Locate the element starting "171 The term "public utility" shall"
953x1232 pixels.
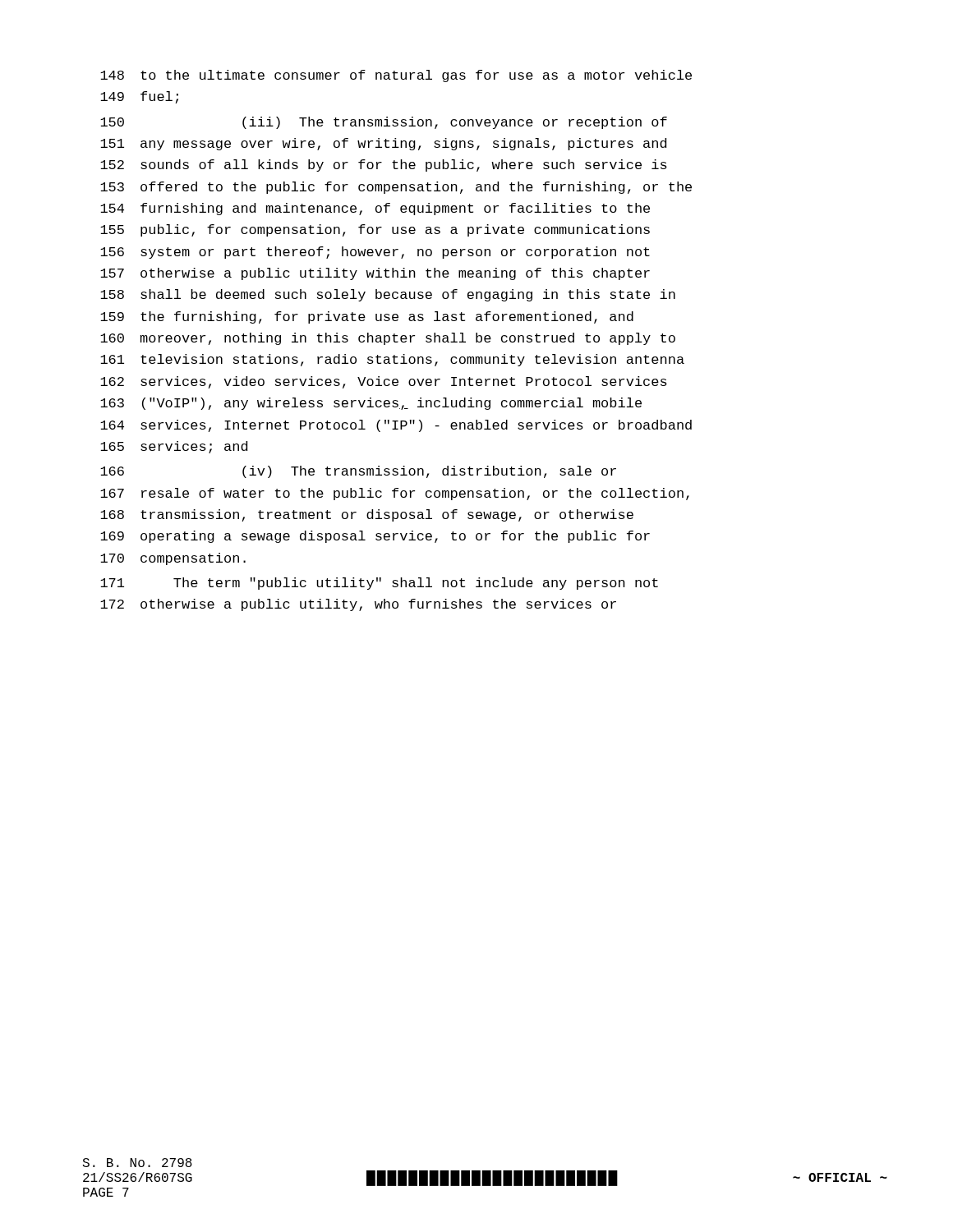(x=371, y=584)
